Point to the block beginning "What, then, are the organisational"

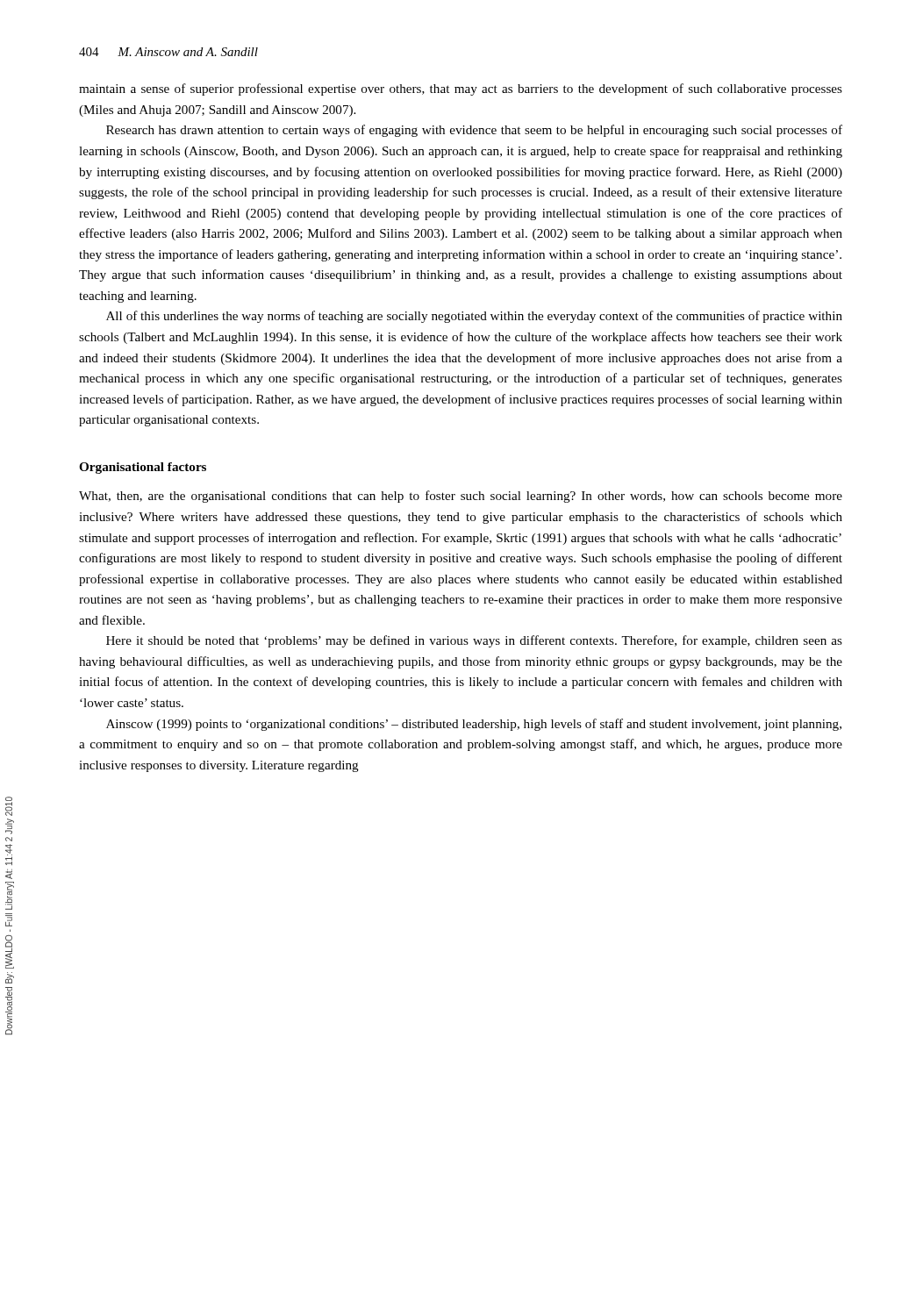[x=461, y=558]
